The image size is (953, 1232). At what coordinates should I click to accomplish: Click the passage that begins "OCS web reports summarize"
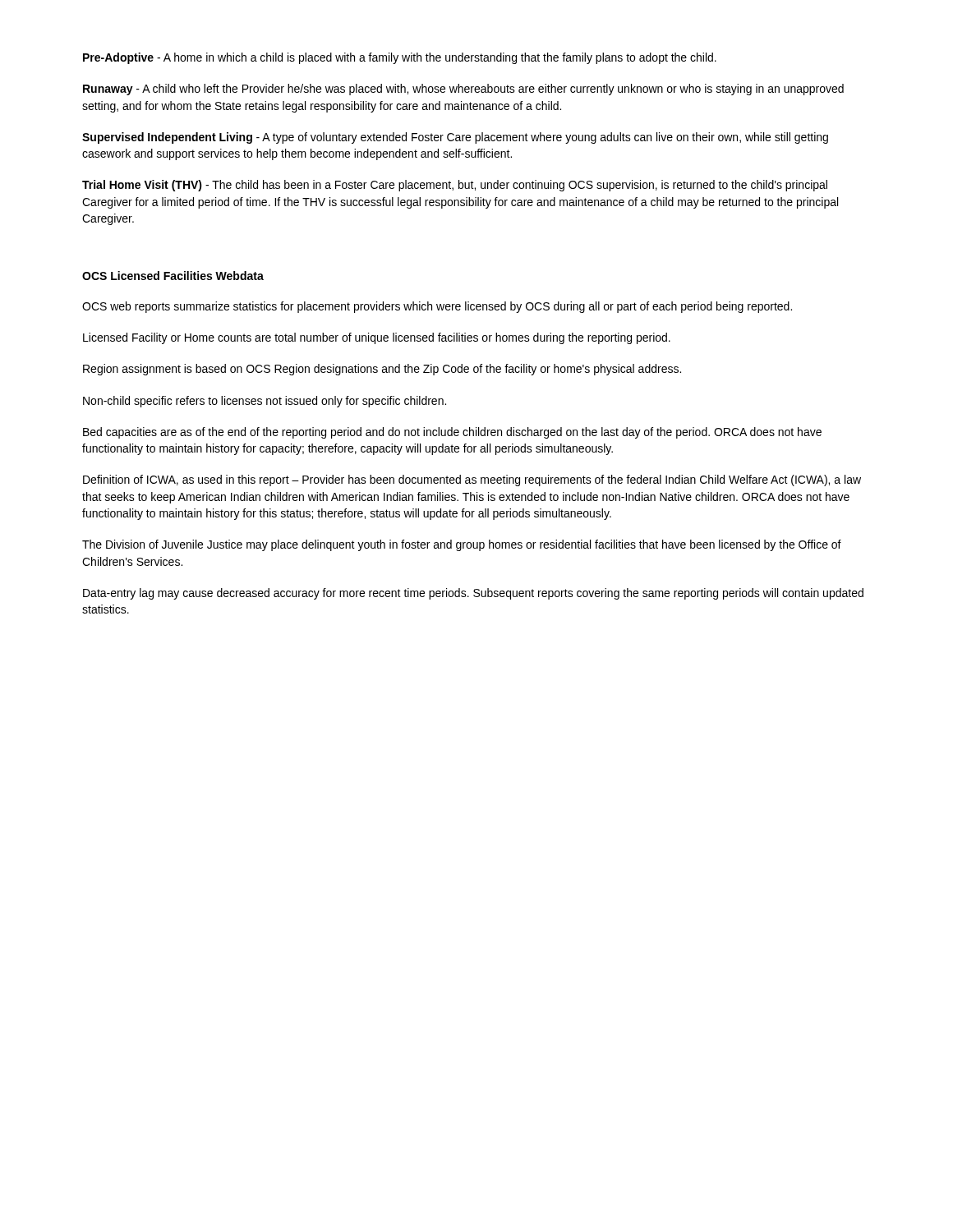(x=438, y=306)
